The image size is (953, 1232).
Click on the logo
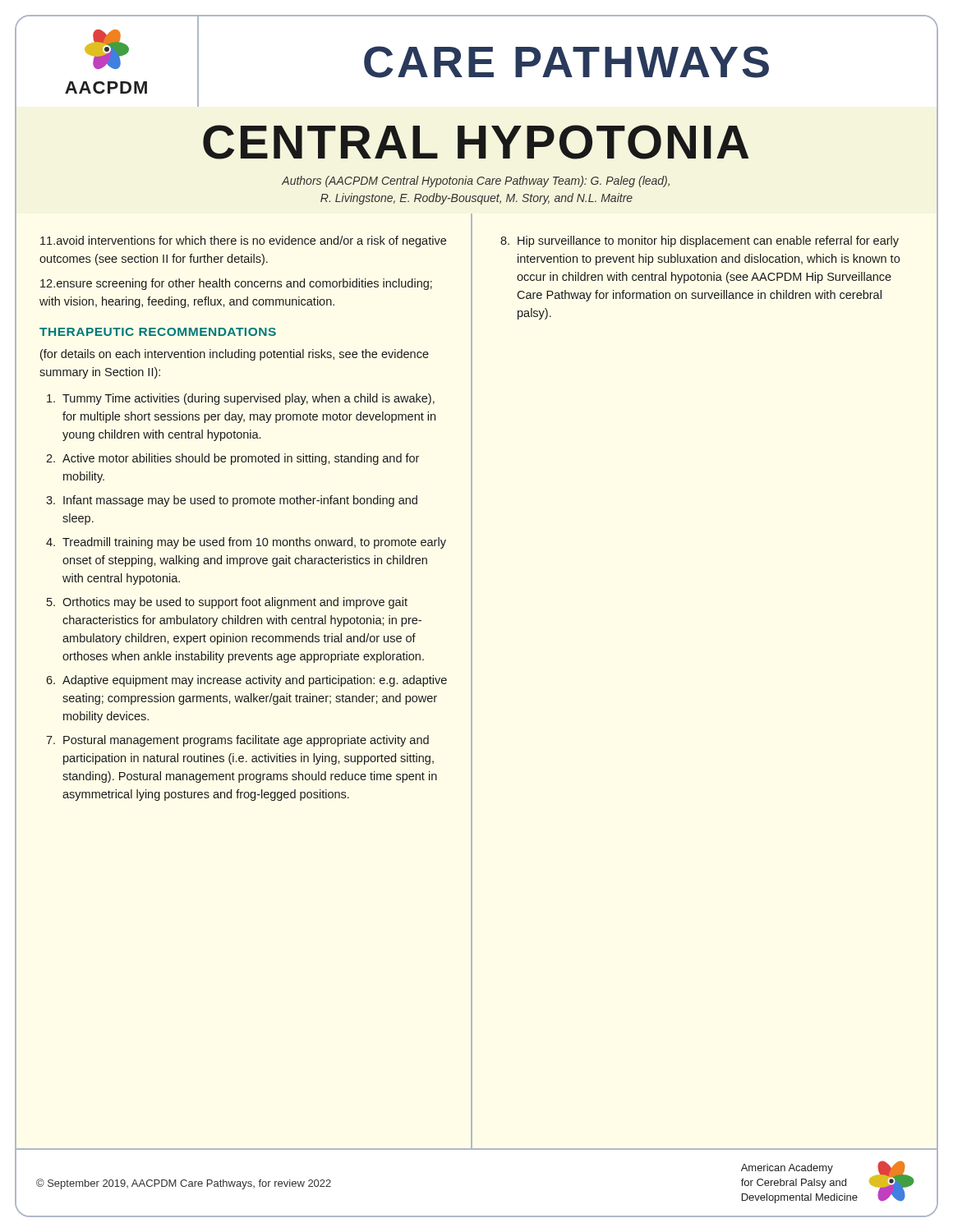coord(891,1183)
